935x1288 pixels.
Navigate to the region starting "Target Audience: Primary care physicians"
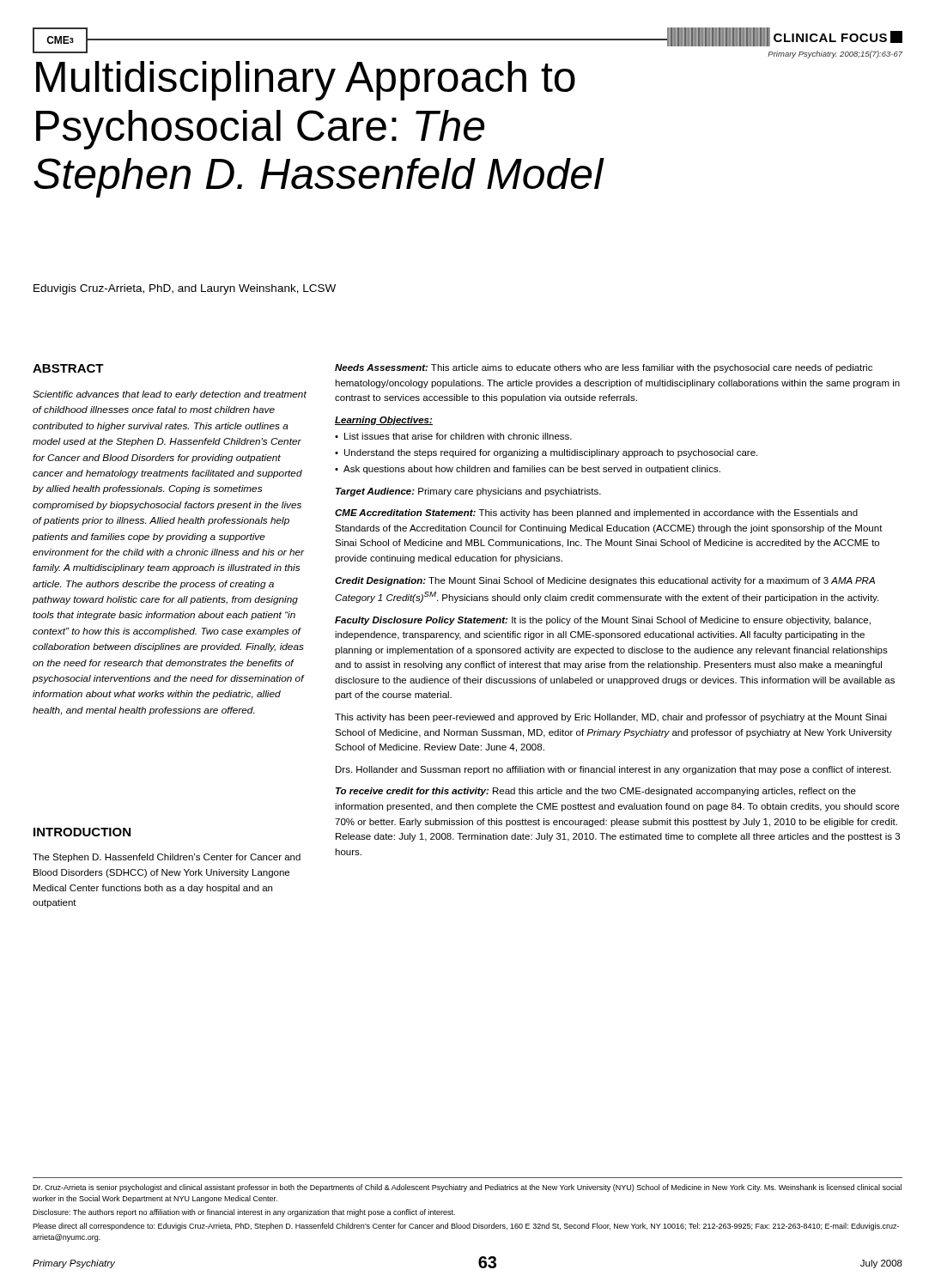[x=468, y=491]
